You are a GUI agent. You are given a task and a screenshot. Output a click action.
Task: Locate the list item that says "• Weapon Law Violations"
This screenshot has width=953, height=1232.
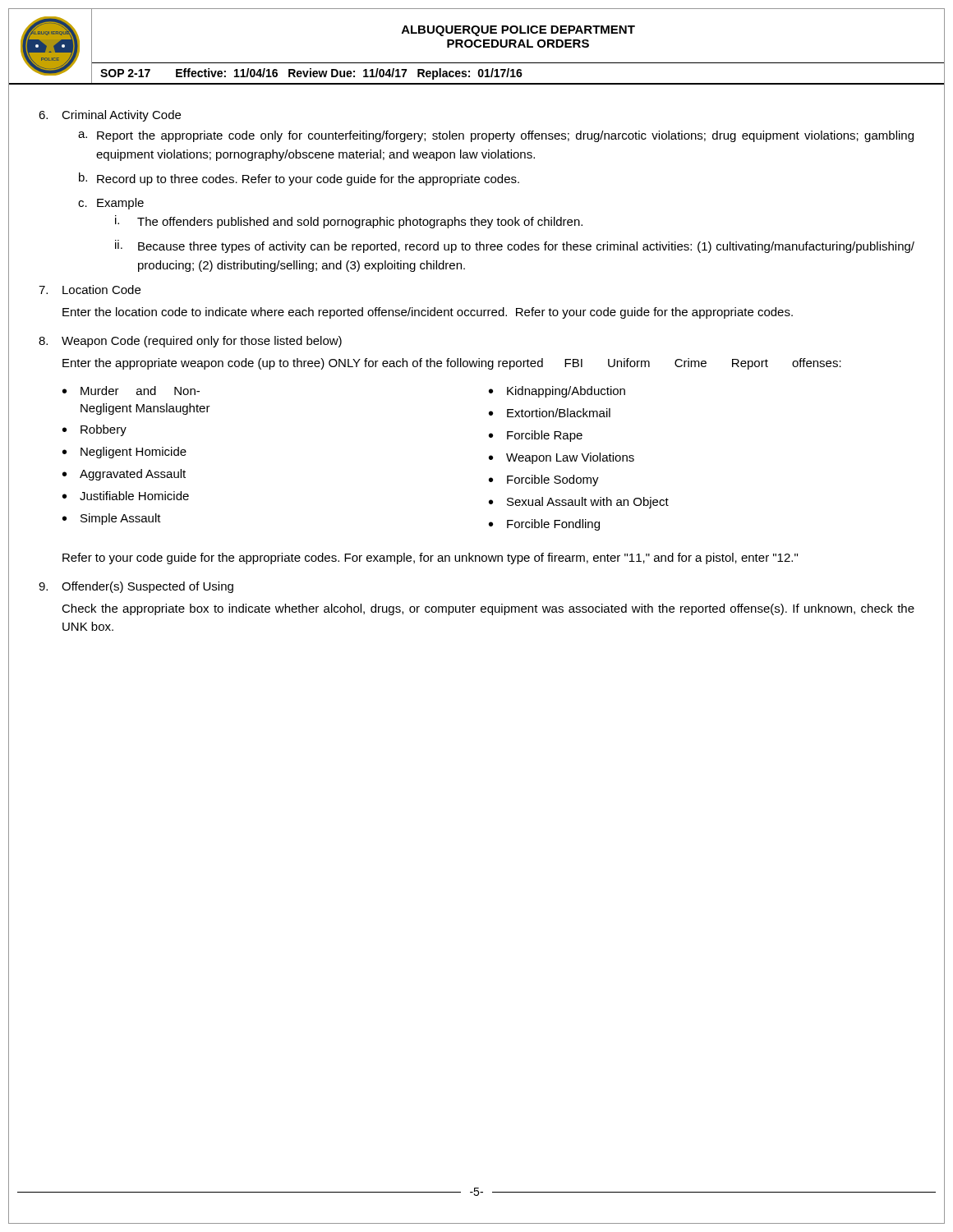562,458
